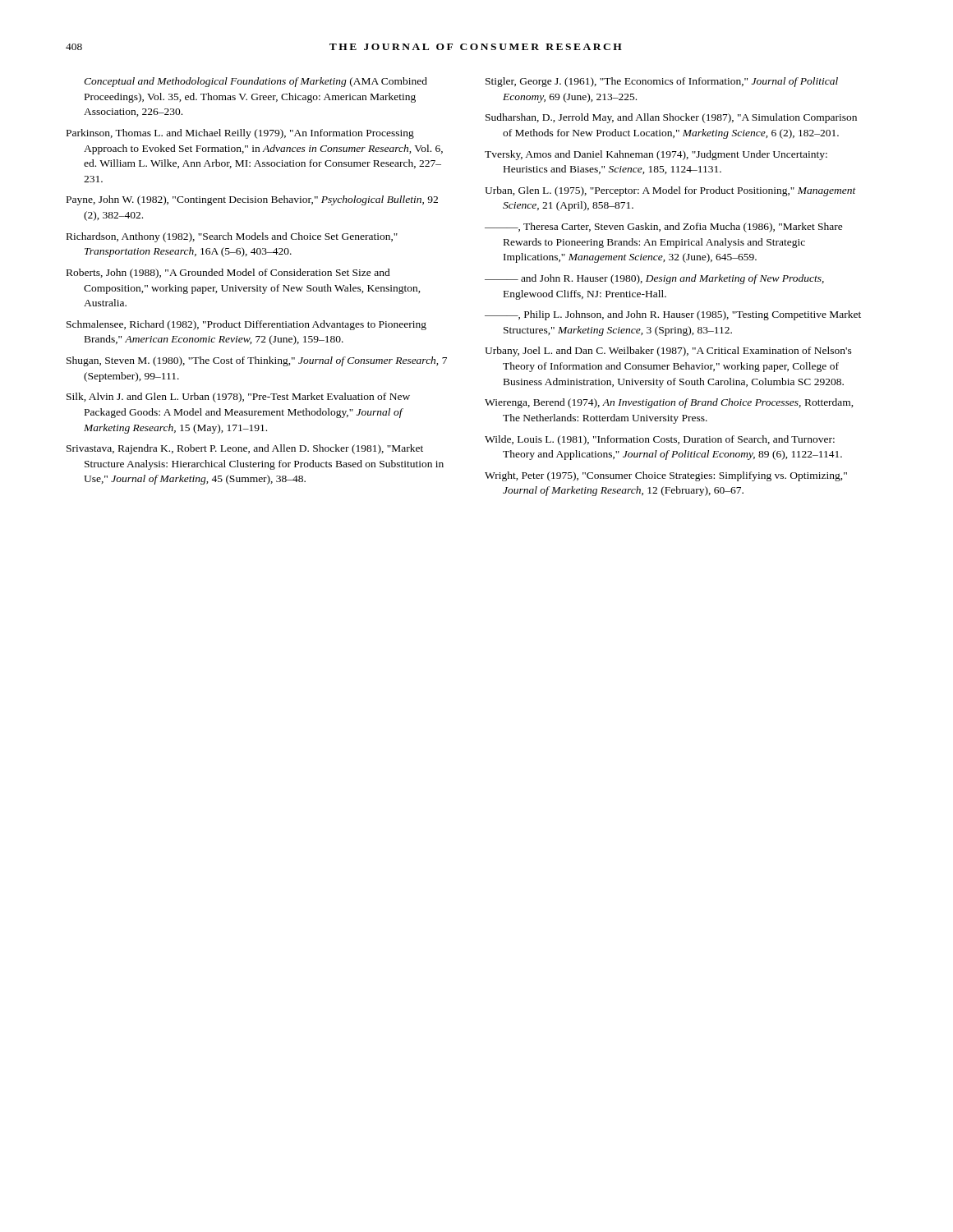The width and height of the screenshot is (953, 1232).
Task: Select the text starting "Wilde, Louis L. (1981), "Information"
Action: [664, 446]
